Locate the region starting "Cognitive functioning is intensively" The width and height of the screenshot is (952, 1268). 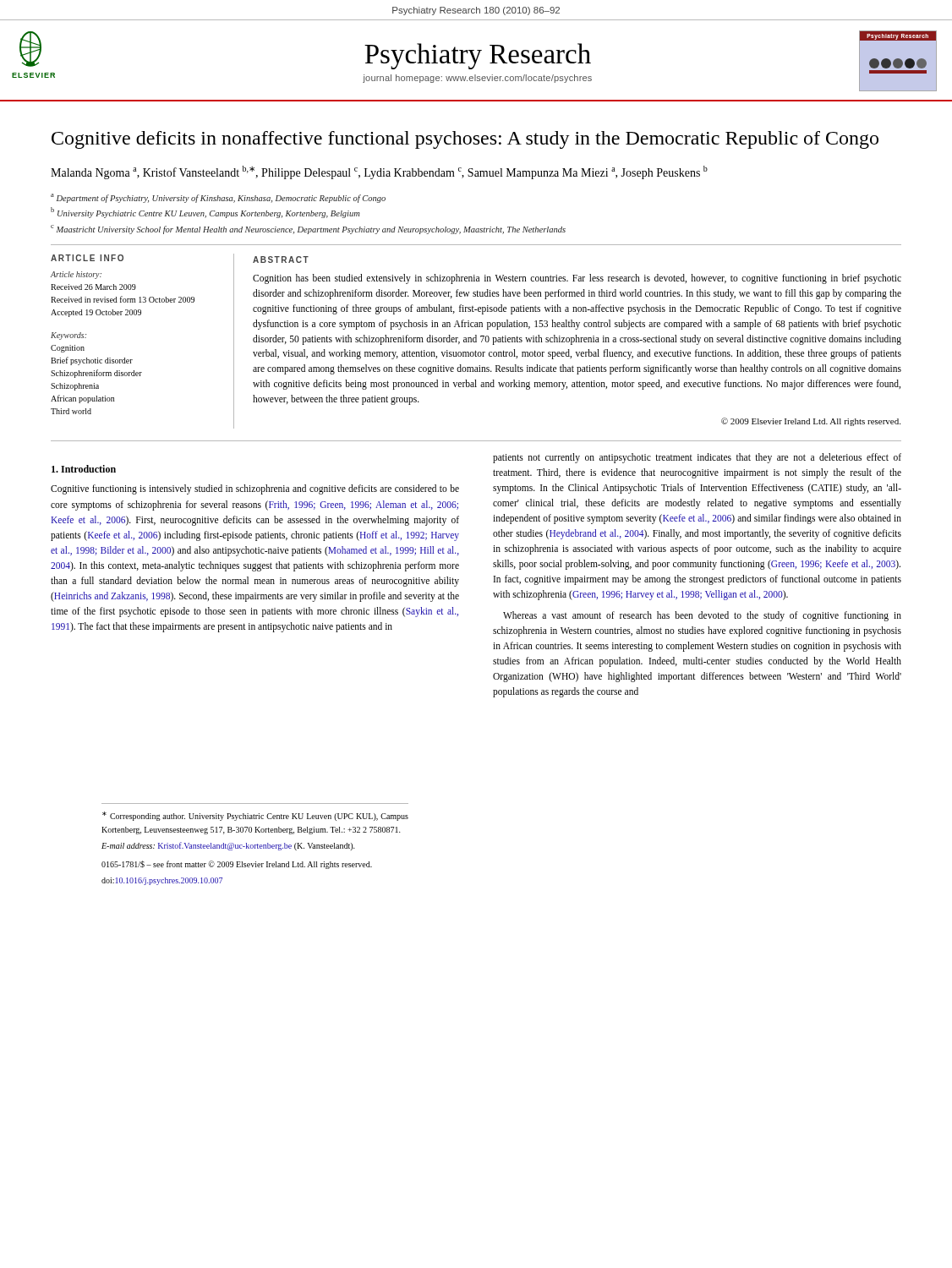pyautogui.click(x=255, y=558)
